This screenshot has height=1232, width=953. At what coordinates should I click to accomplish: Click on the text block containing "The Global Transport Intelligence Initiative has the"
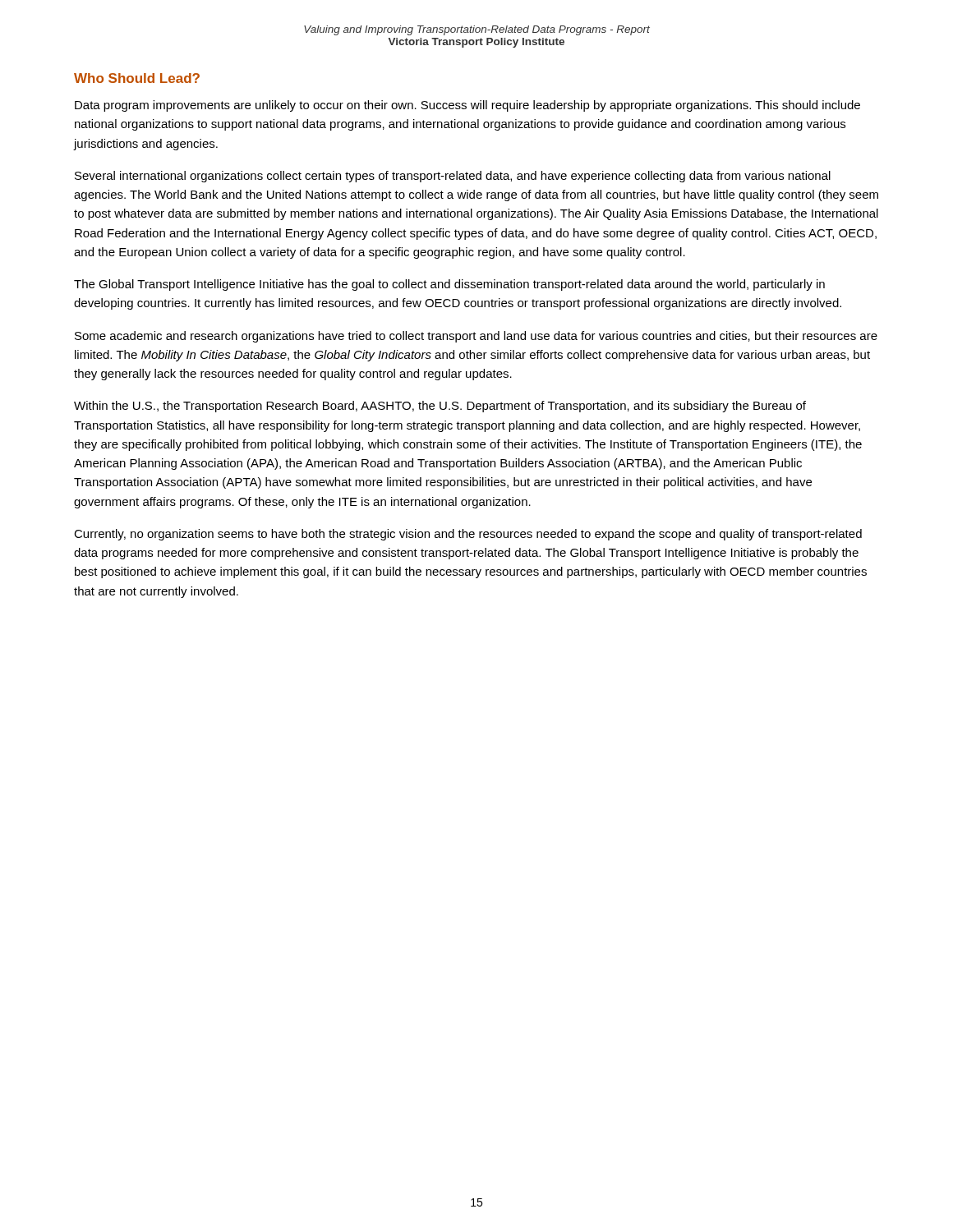tap(458, 293)
